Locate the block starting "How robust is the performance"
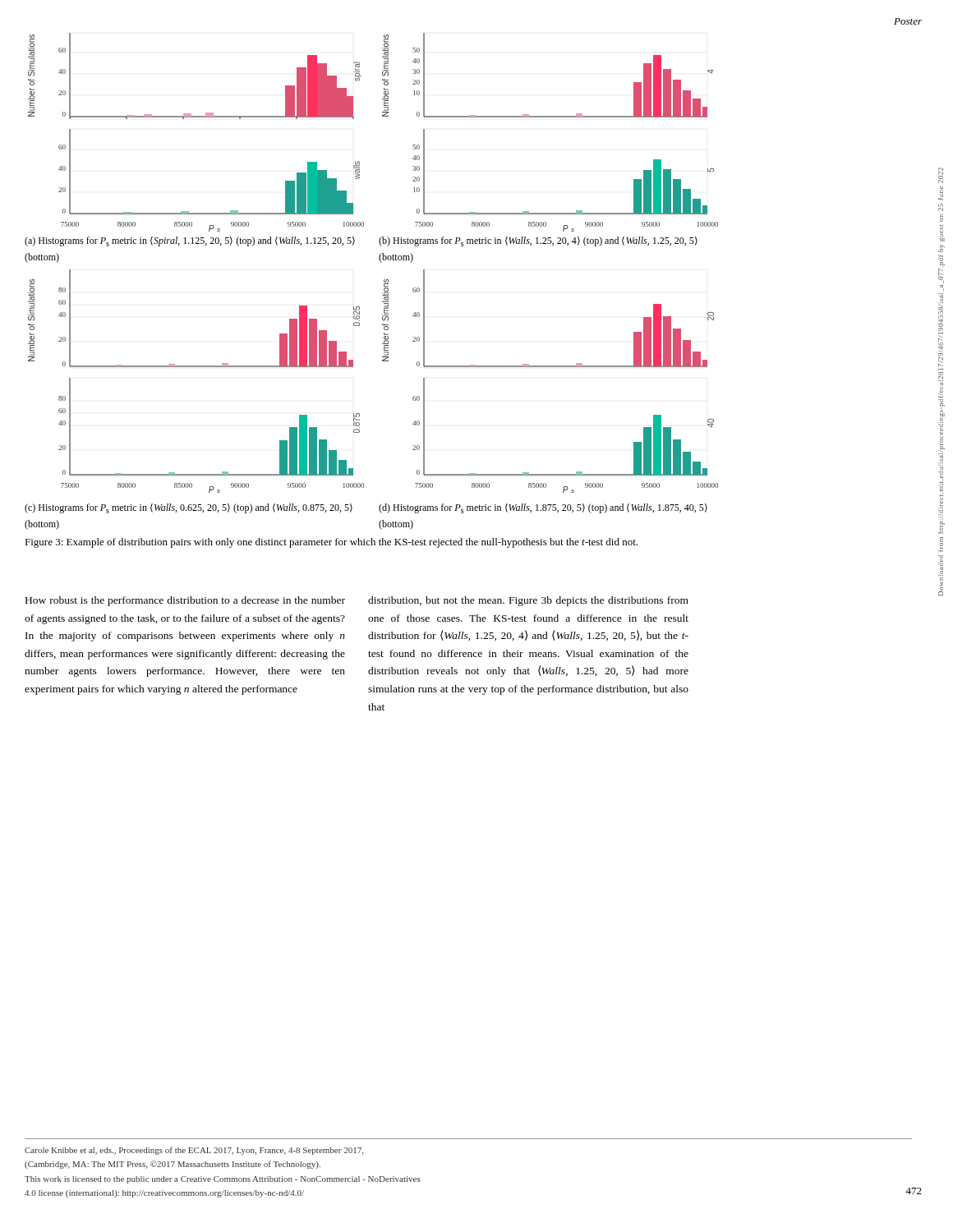Screen dimensions: 1232x953 pyautogui.click(x=185, y=644)
